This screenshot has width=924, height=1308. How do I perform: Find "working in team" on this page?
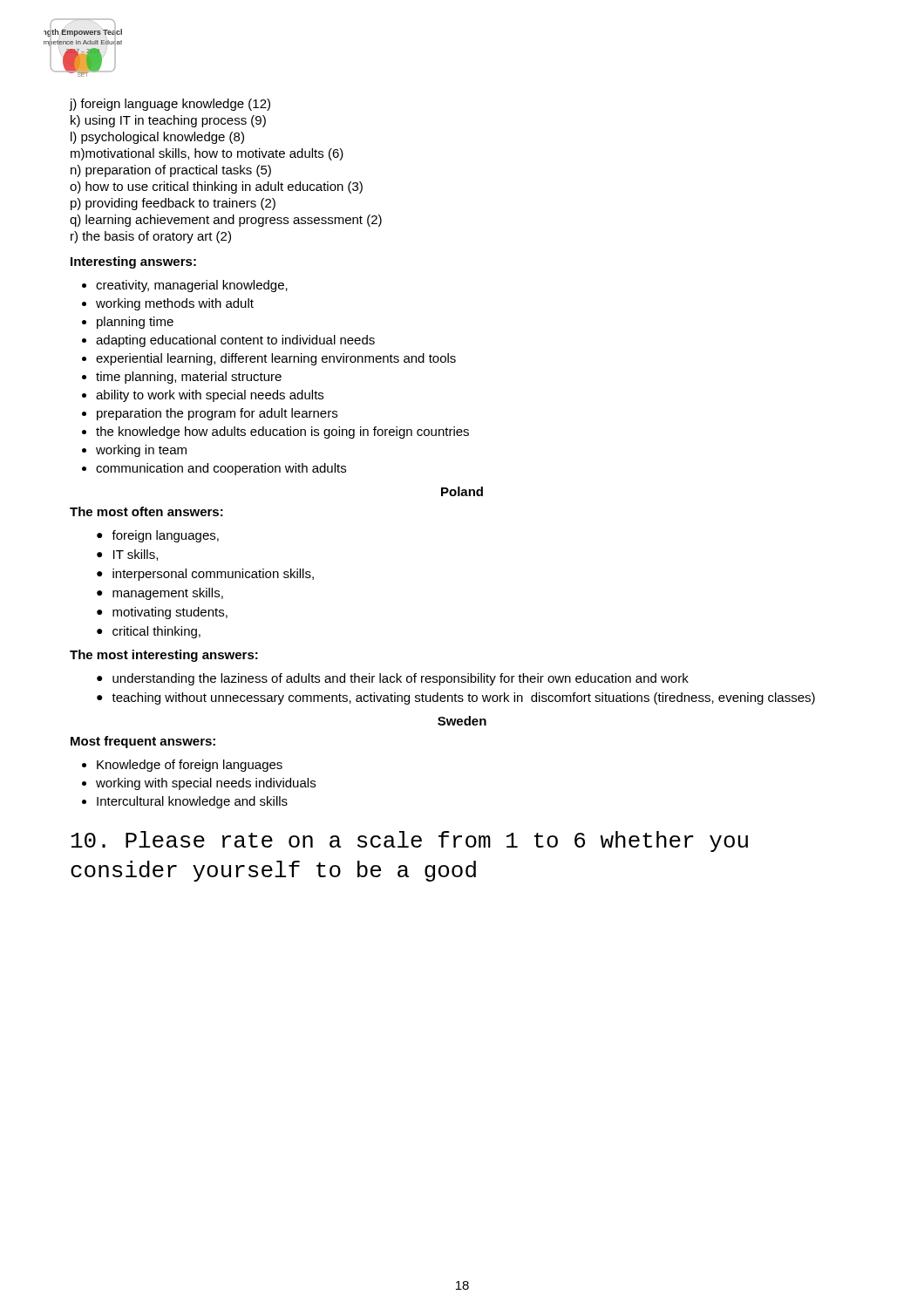click(142, 449)
